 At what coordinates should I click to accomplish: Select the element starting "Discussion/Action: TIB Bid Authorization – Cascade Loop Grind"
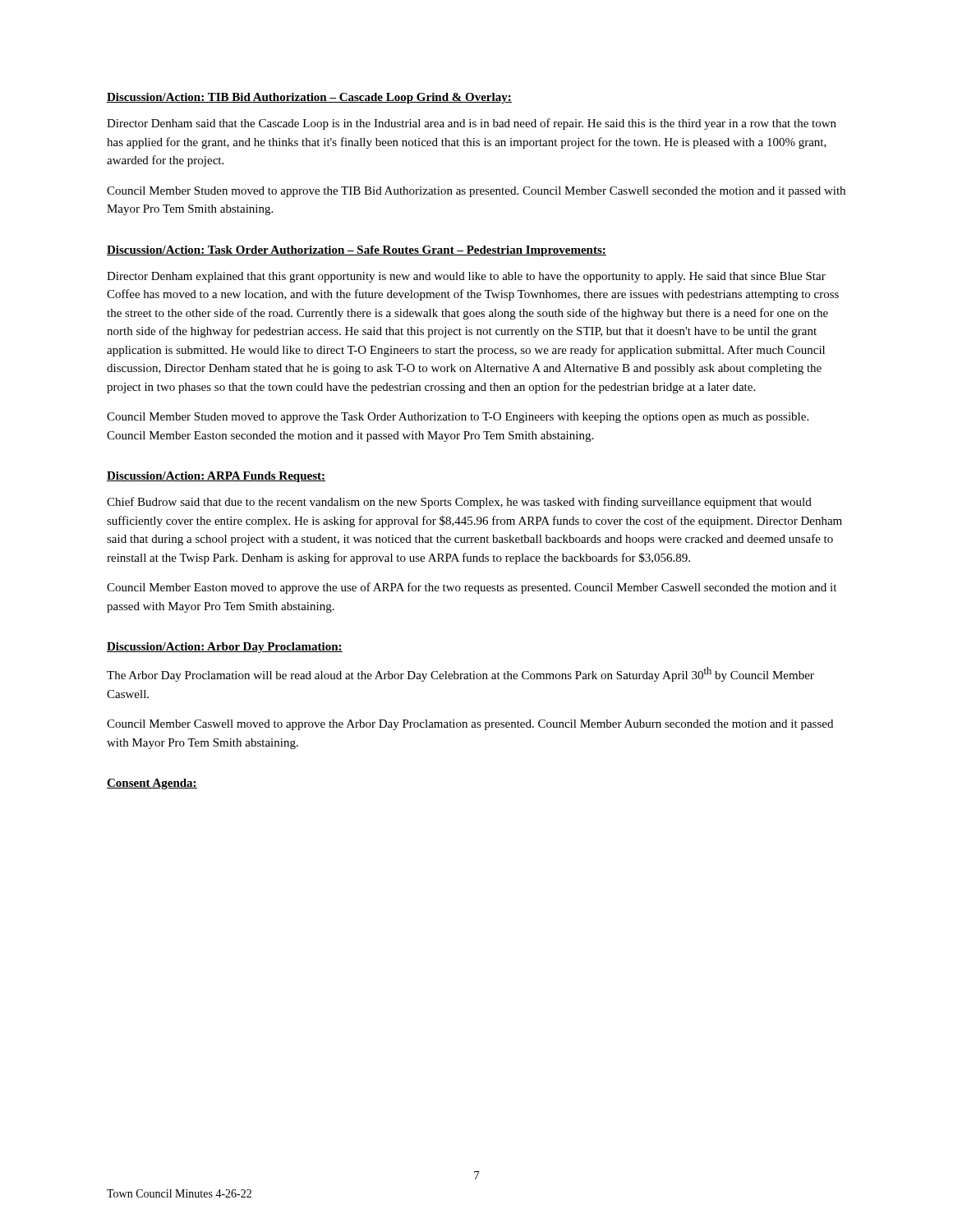(x=309, y=97)
